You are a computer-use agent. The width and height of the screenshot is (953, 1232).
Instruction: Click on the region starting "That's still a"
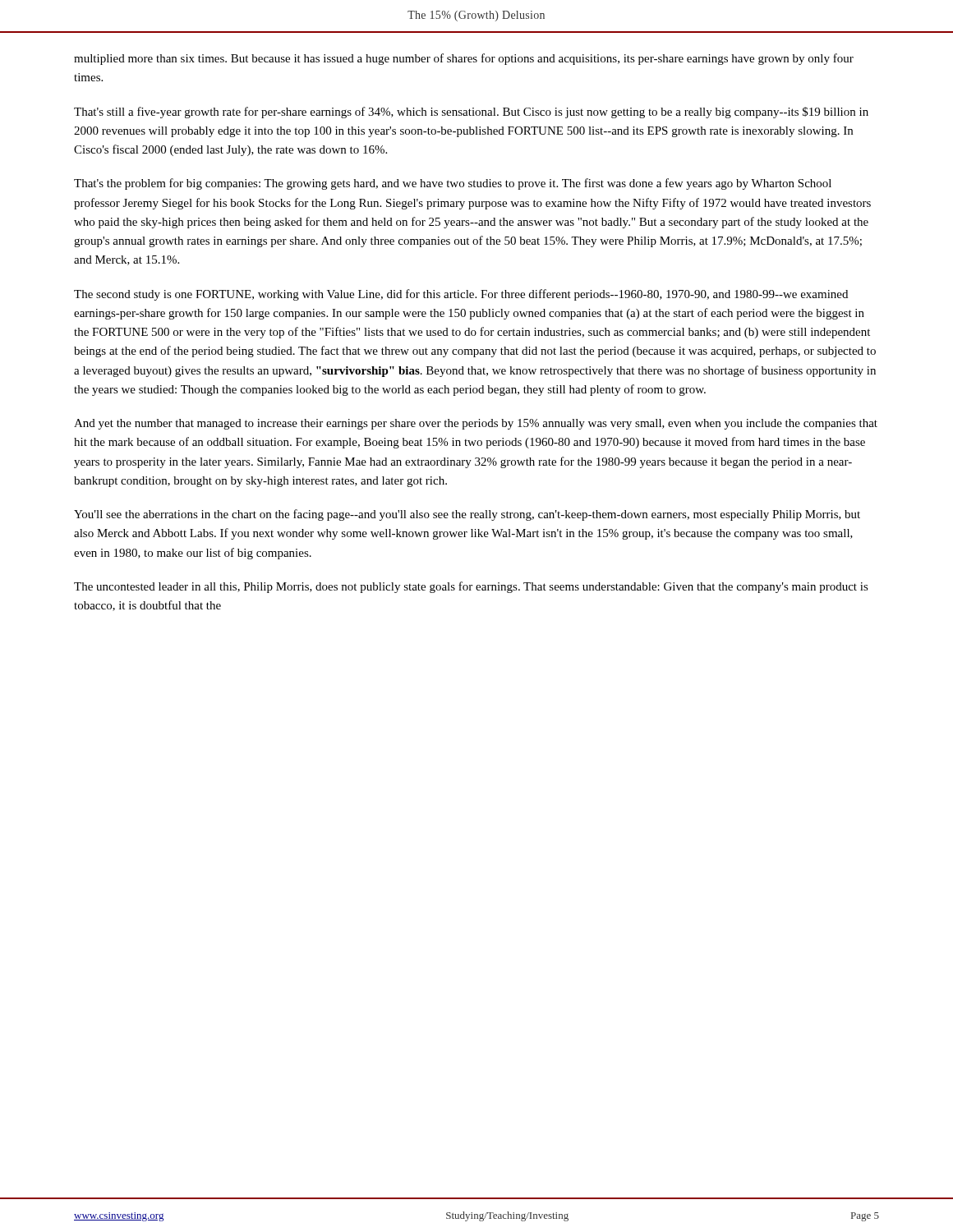click(471, 130)
